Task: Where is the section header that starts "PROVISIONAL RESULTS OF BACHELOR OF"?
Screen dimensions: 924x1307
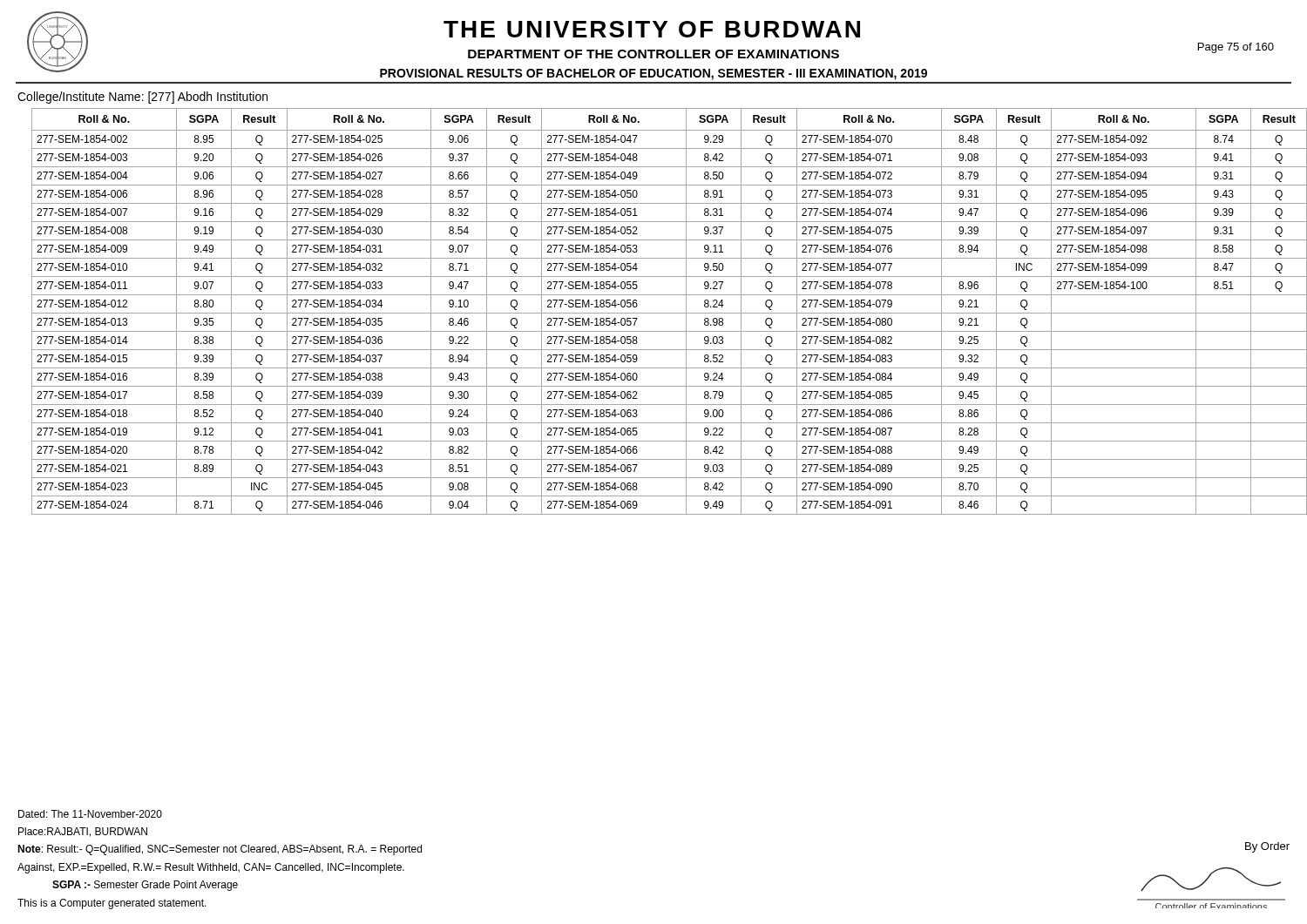Action: [x=654, y=73]
